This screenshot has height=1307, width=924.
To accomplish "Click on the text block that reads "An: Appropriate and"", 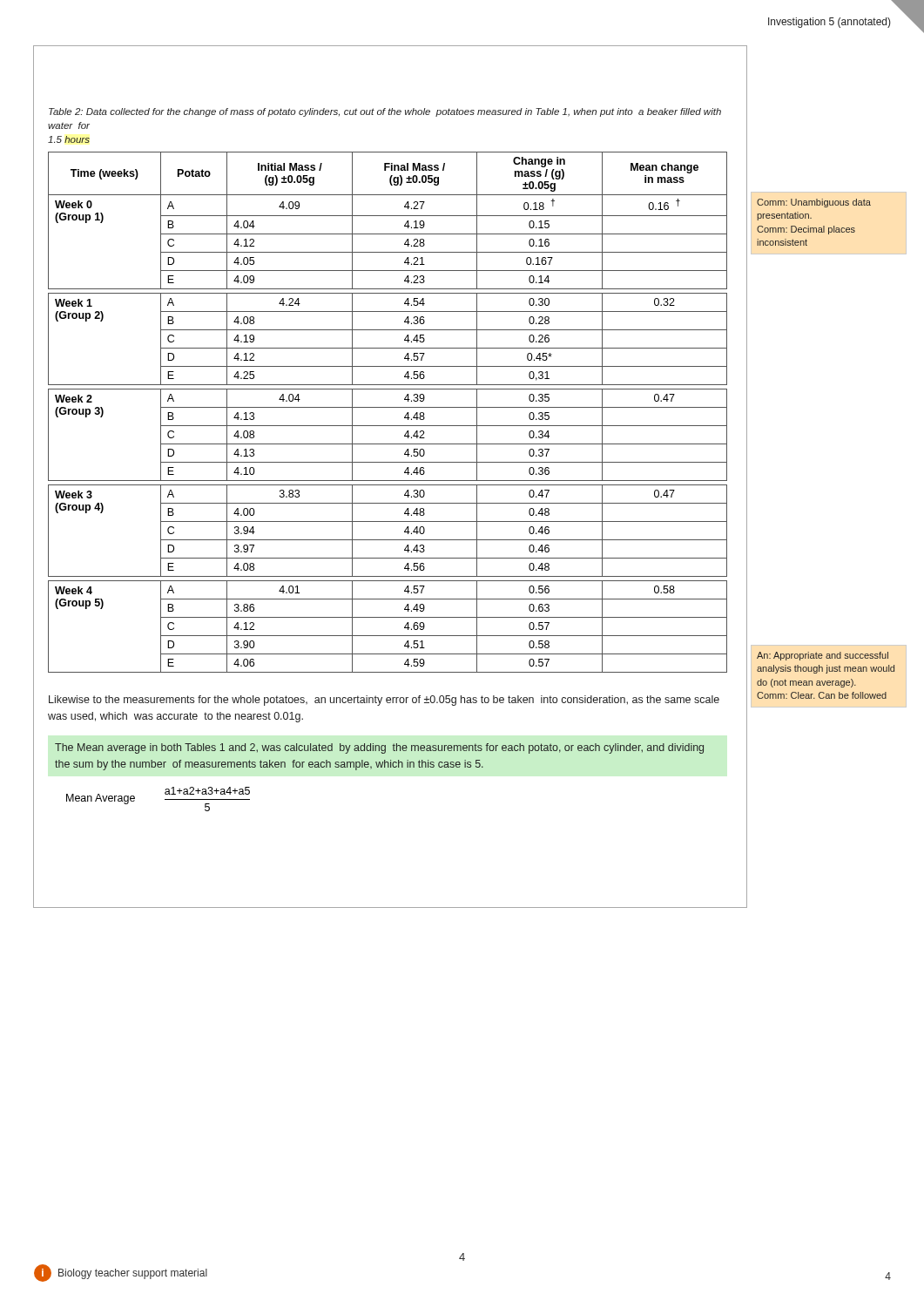I will tap(826, 675).
